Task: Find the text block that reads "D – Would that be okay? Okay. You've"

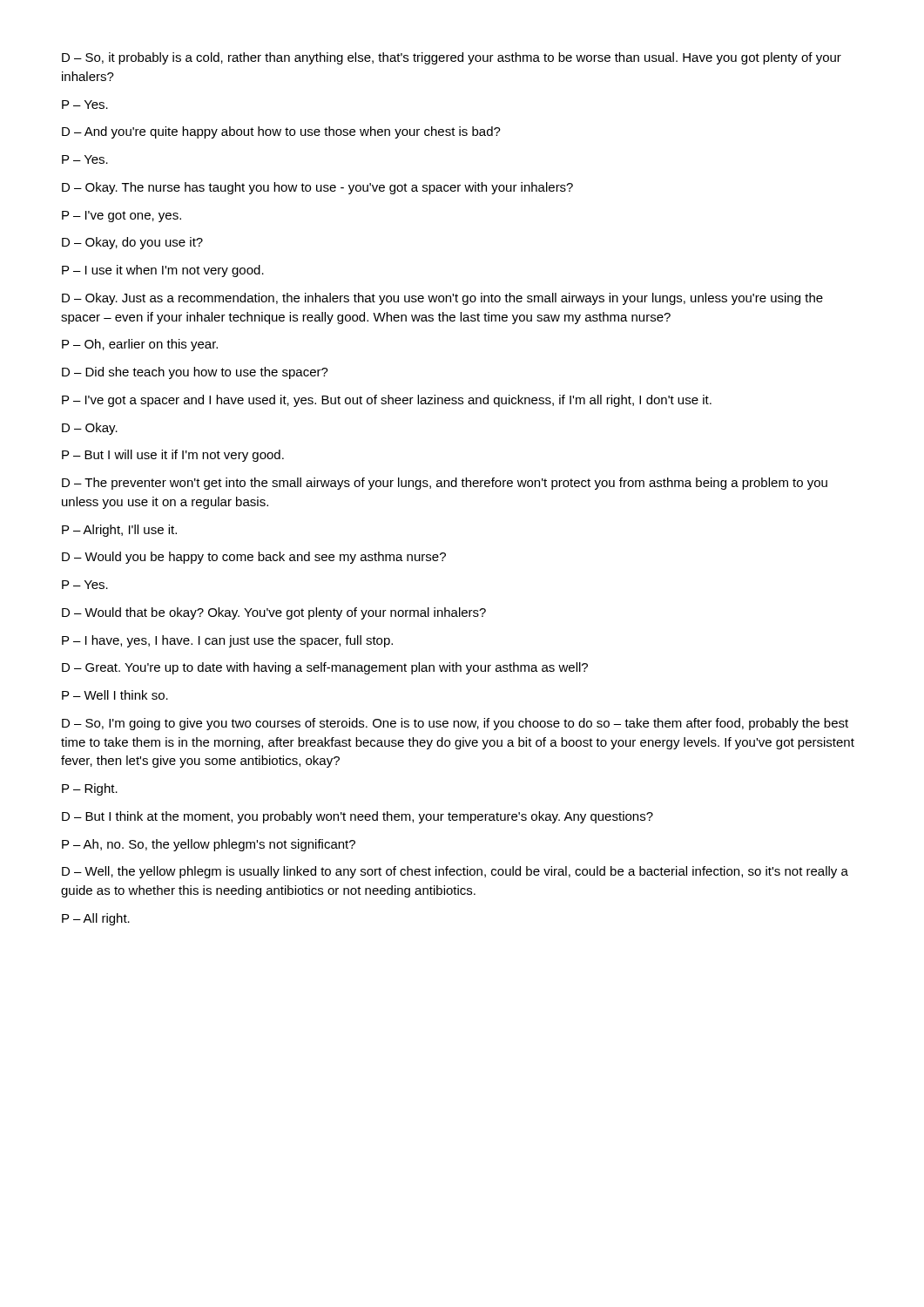Action: (274, 612)
